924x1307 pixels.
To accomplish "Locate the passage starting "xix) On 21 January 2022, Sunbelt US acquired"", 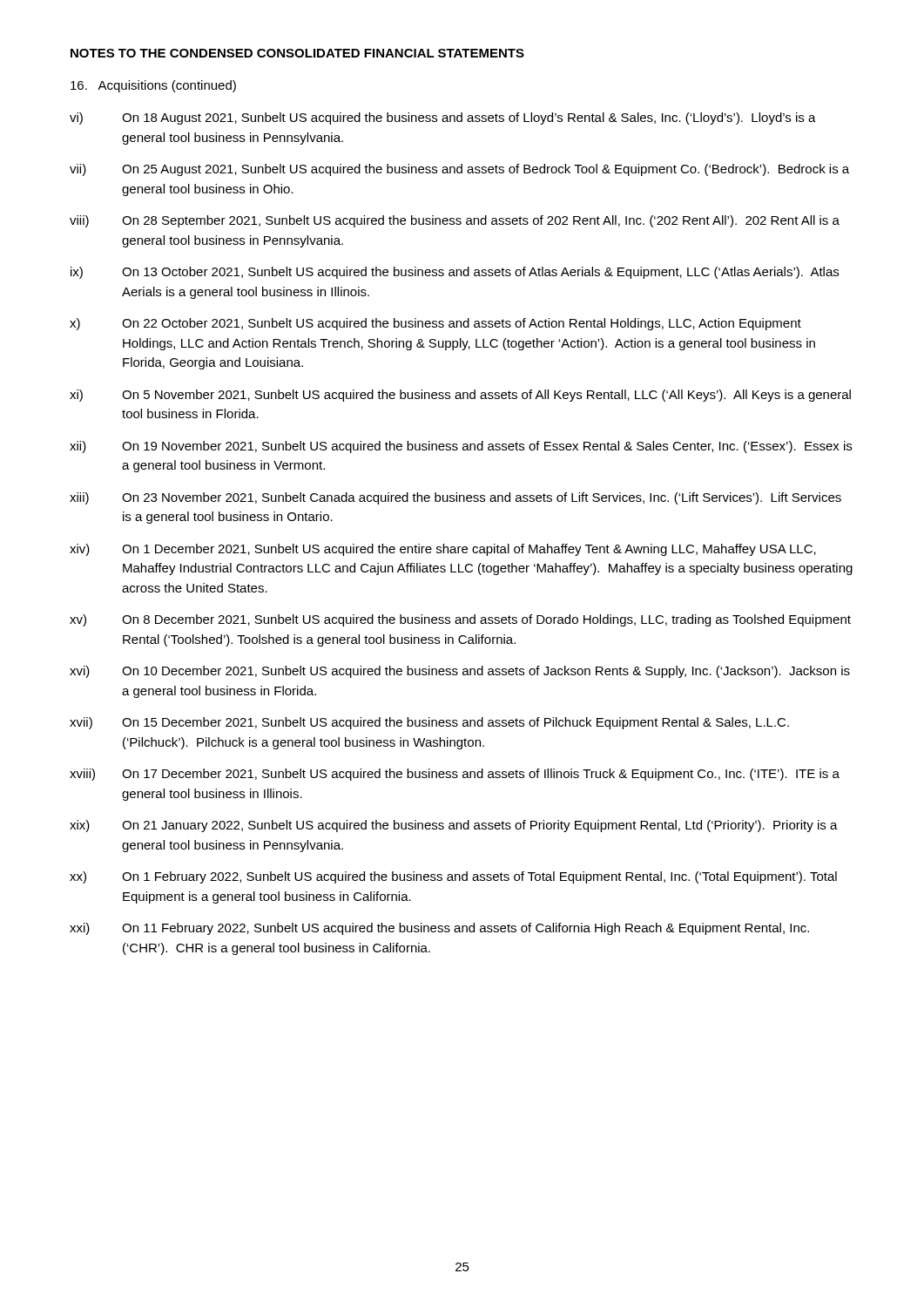I will coord(462,835).
